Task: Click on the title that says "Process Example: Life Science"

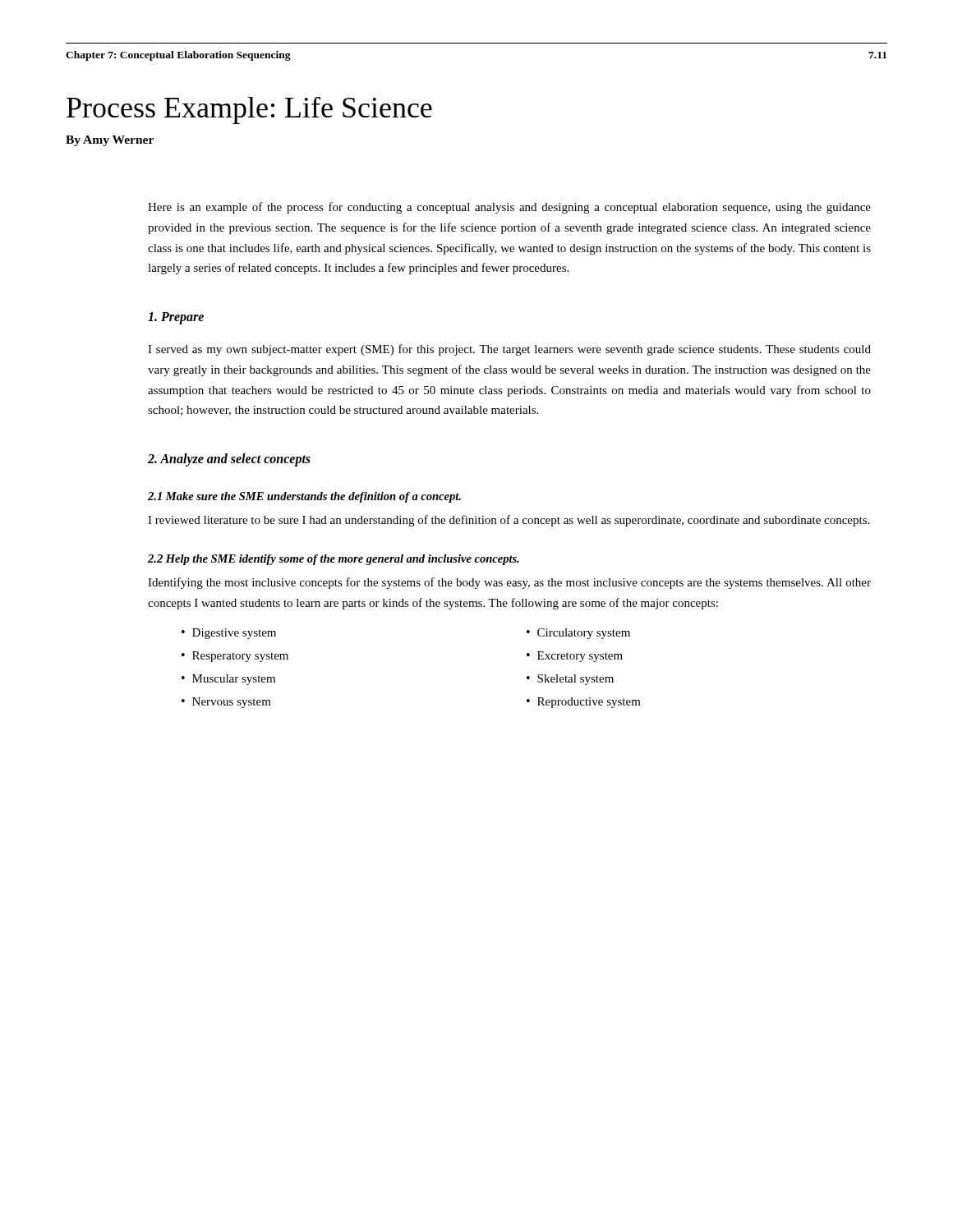Action: (x=249, y=108)
